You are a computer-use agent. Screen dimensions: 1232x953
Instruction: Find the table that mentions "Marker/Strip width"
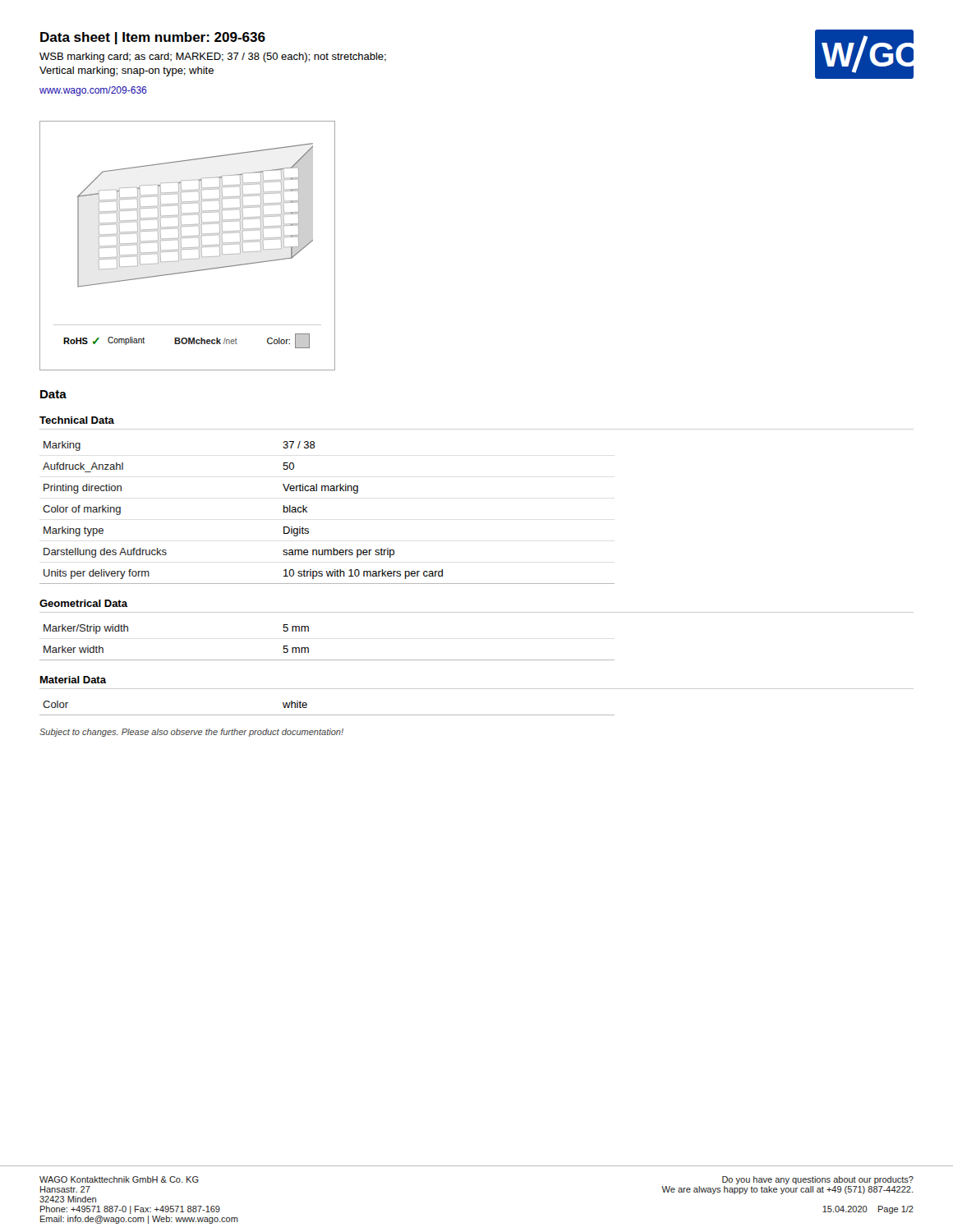tap(476, 639)
